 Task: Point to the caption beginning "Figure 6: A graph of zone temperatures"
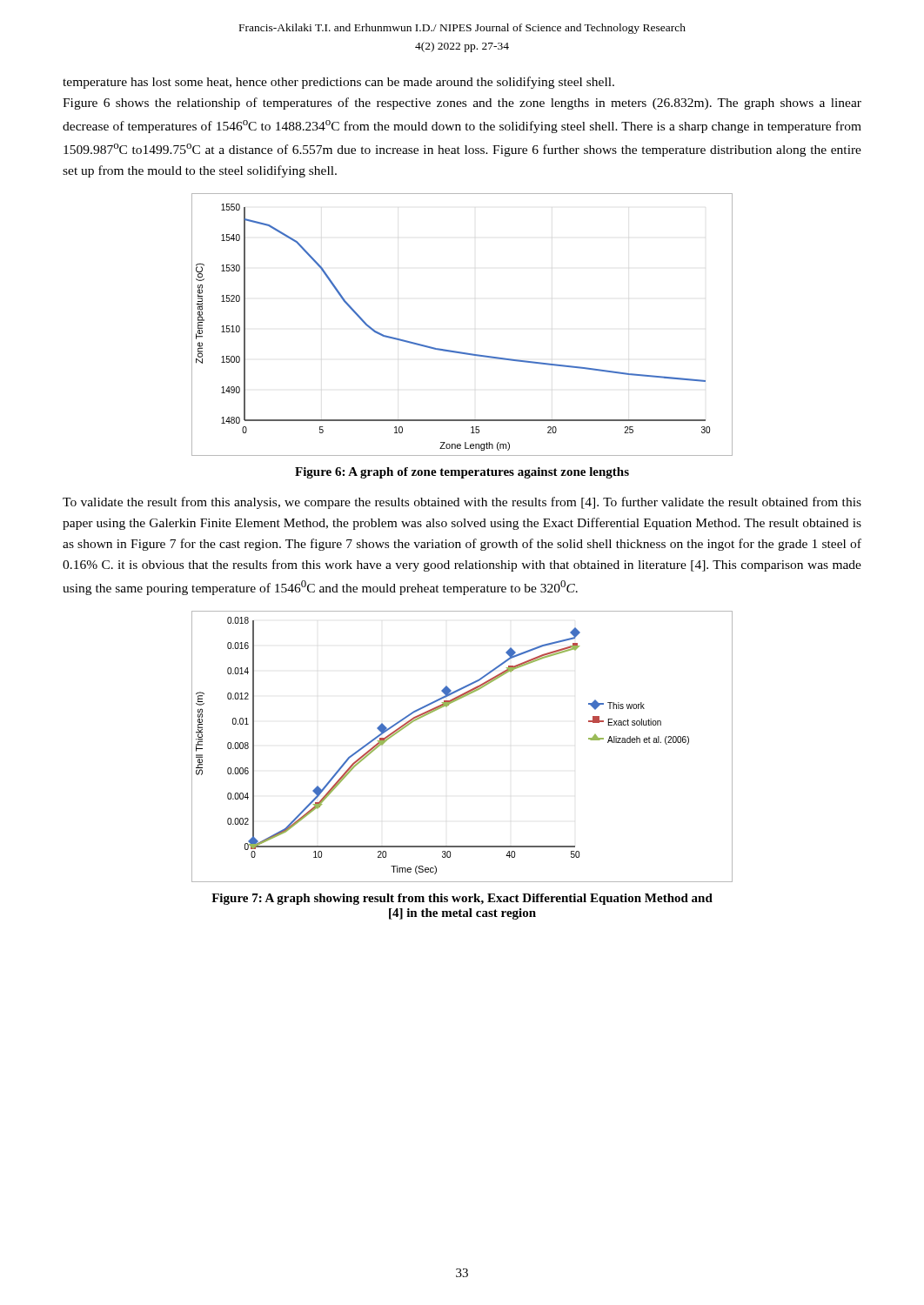tap(462, 472)
